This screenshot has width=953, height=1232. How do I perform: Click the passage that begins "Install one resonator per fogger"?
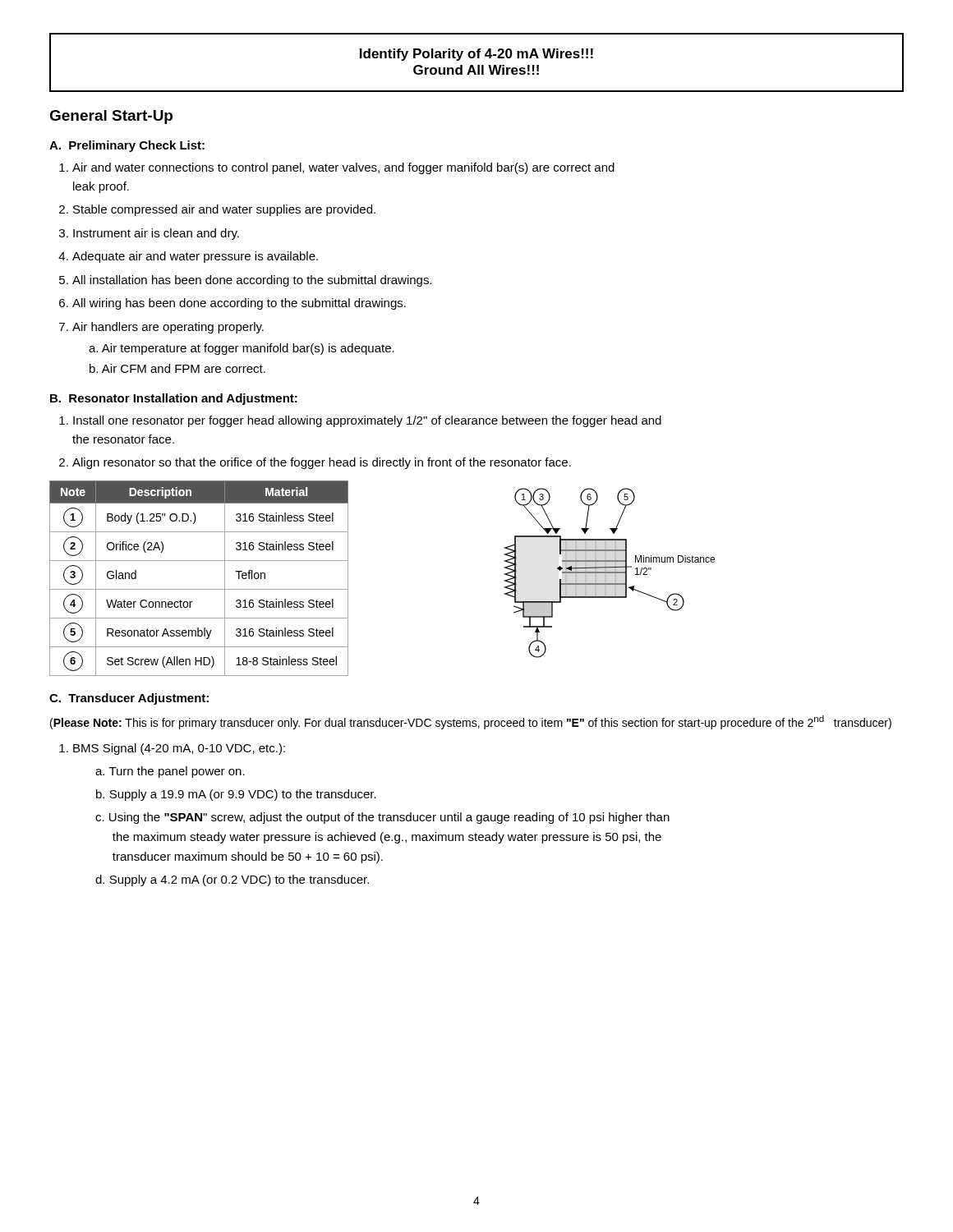click(367, 429)
